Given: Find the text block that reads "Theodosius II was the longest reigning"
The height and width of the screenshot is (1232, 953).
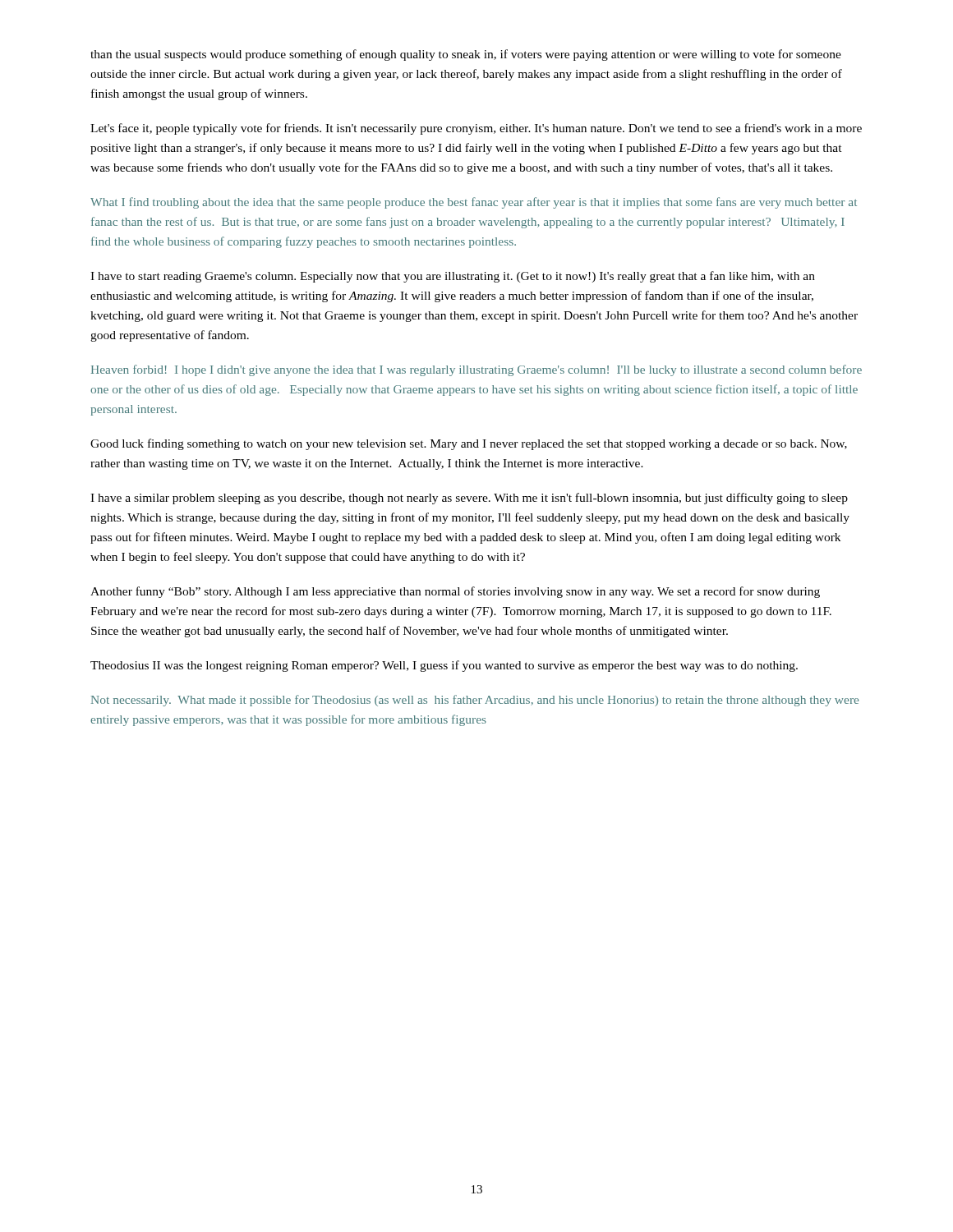Looking at the screenshot, I should pyautogui.click(x=444, y=665).
